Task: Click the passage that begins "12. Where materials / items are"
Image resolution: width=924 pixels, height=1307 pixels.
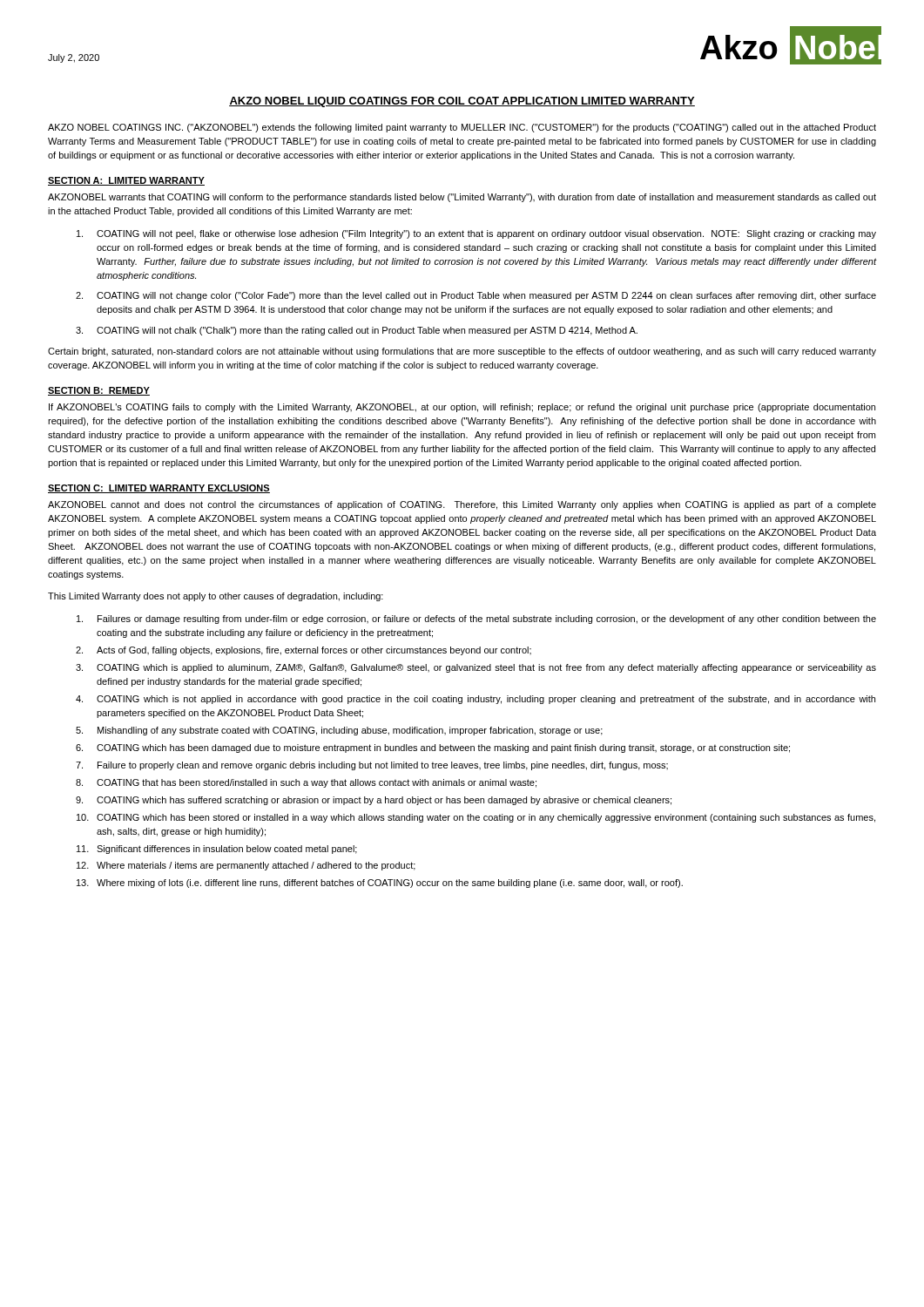Action: [x=246, y=866]
